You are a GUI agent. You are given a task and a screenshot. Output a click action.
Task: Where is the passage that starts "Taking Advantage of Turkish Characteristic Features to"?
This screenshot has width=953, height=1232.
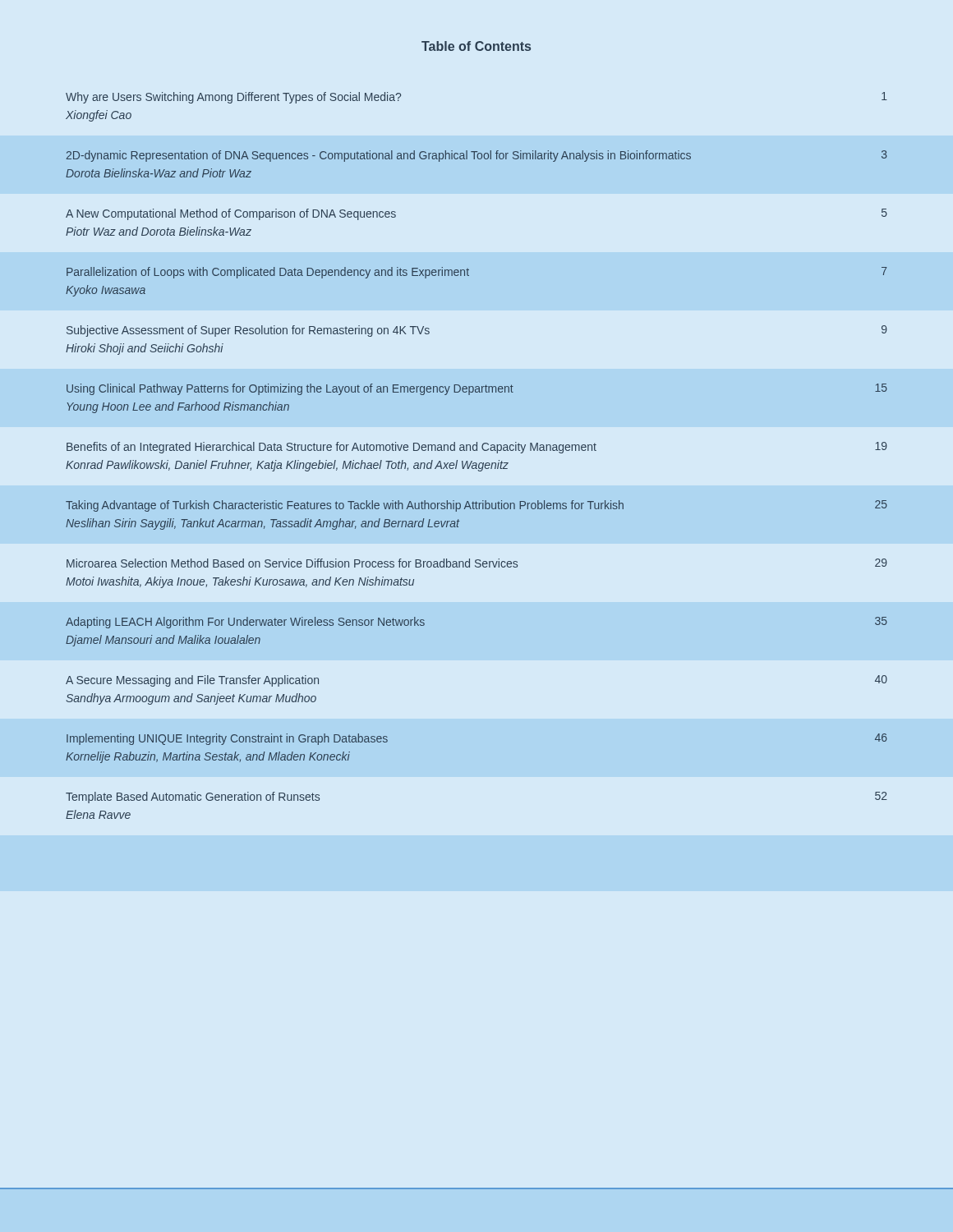[x=476, y=515]
